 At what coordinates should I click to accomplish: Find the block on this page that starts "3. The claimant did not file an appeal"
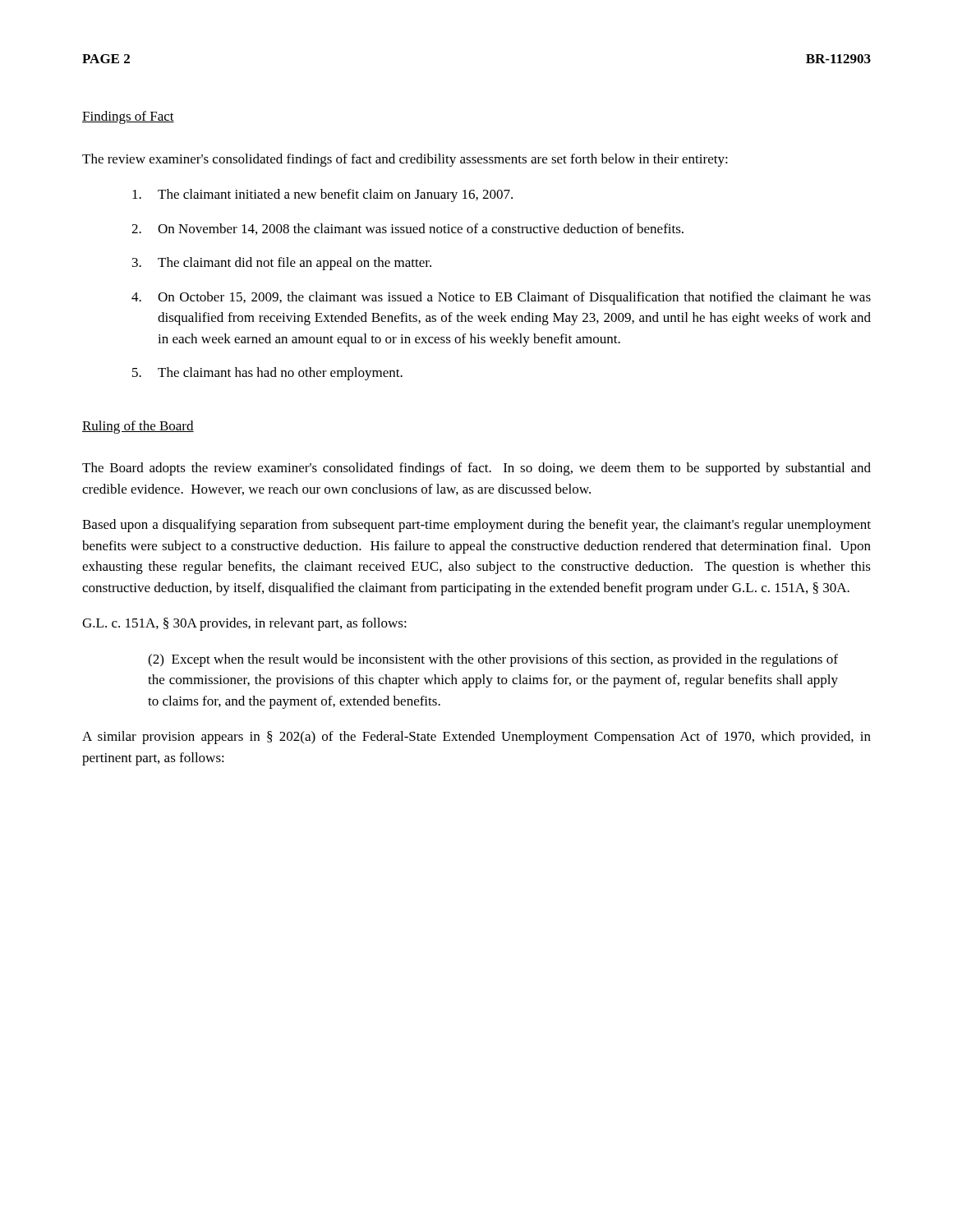282,264
